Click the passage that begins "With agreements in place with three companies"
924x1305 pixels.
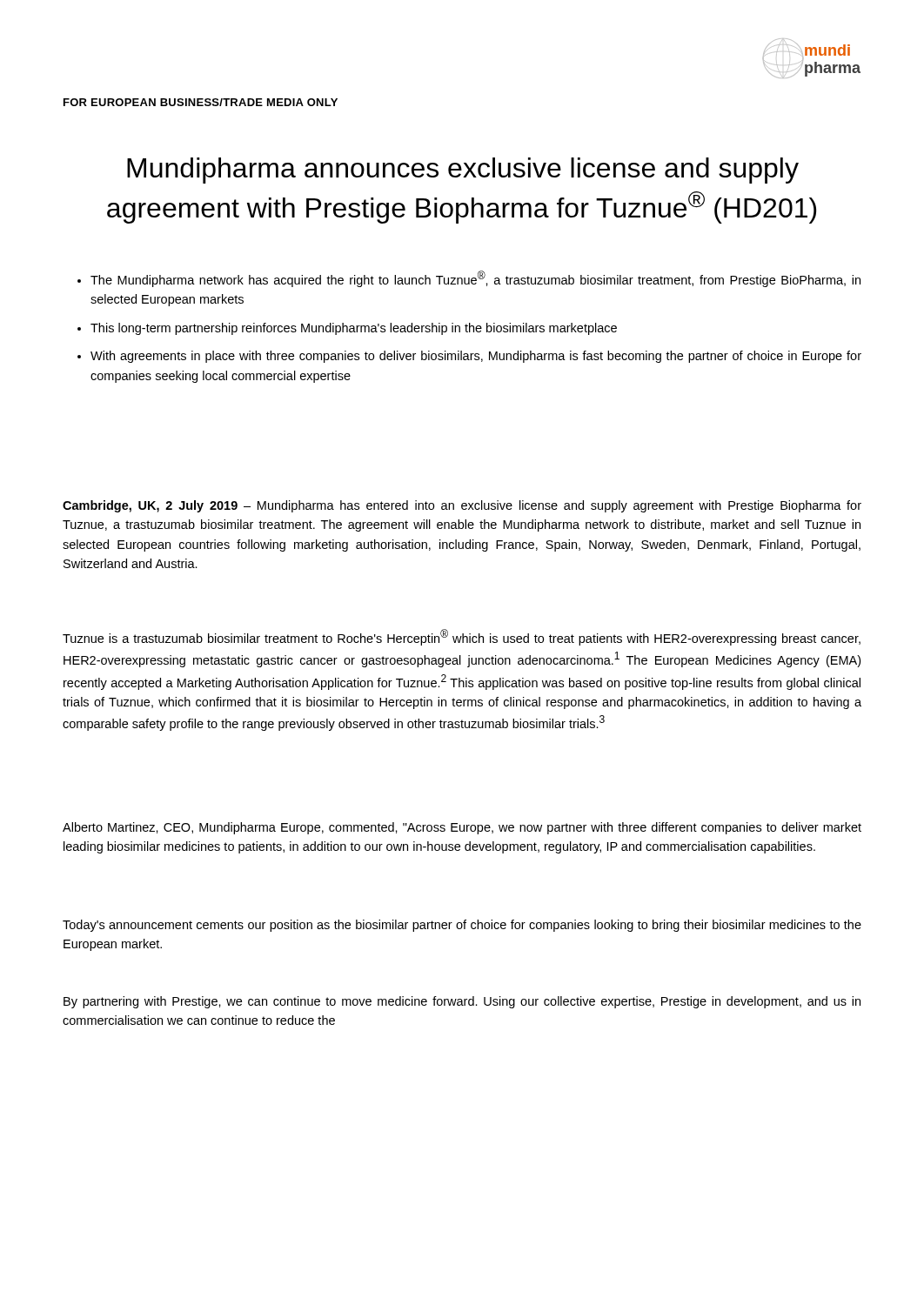(x=476, y=366)
